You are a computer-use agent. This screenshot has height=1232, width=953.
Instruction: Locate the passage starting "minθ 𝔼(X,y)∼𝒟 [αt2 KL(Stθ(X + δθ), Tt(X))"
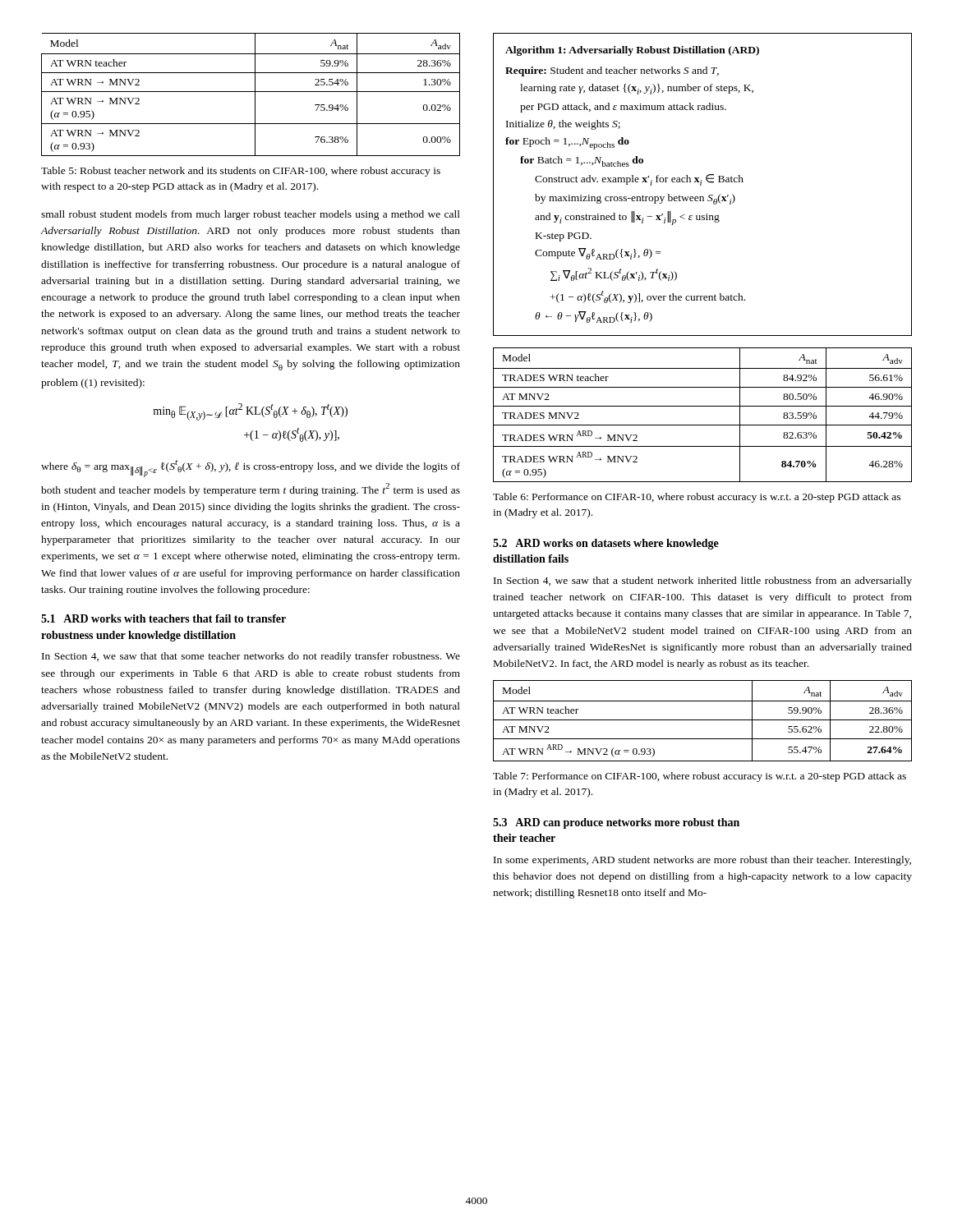coord(251,423)
